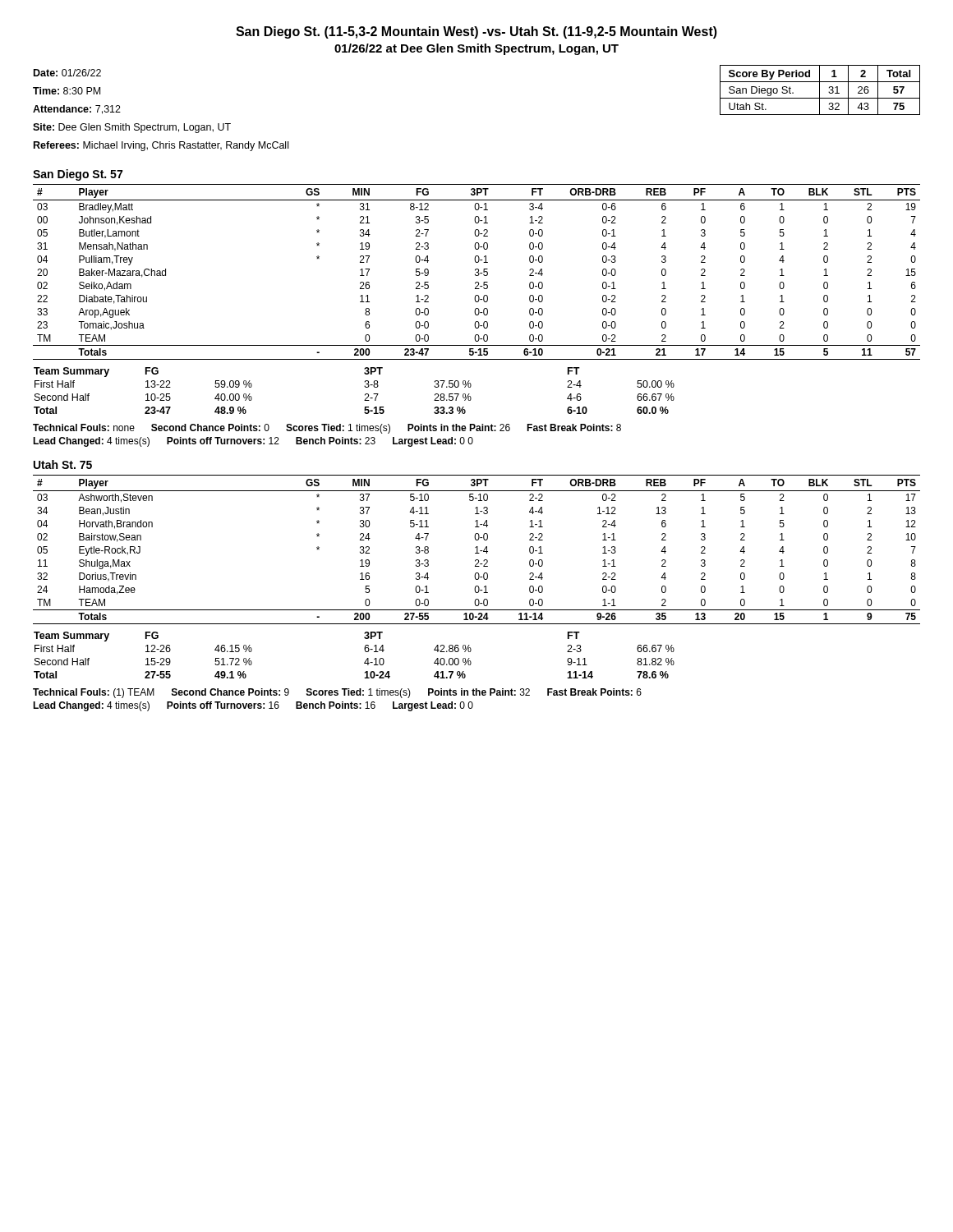Select the text starting "San Diego St. (11-5,3-2 Mountain West) -vs- Utah"
Image resolution: width=953 pixels, height=1232 pixels.
[x=476, y=32]
